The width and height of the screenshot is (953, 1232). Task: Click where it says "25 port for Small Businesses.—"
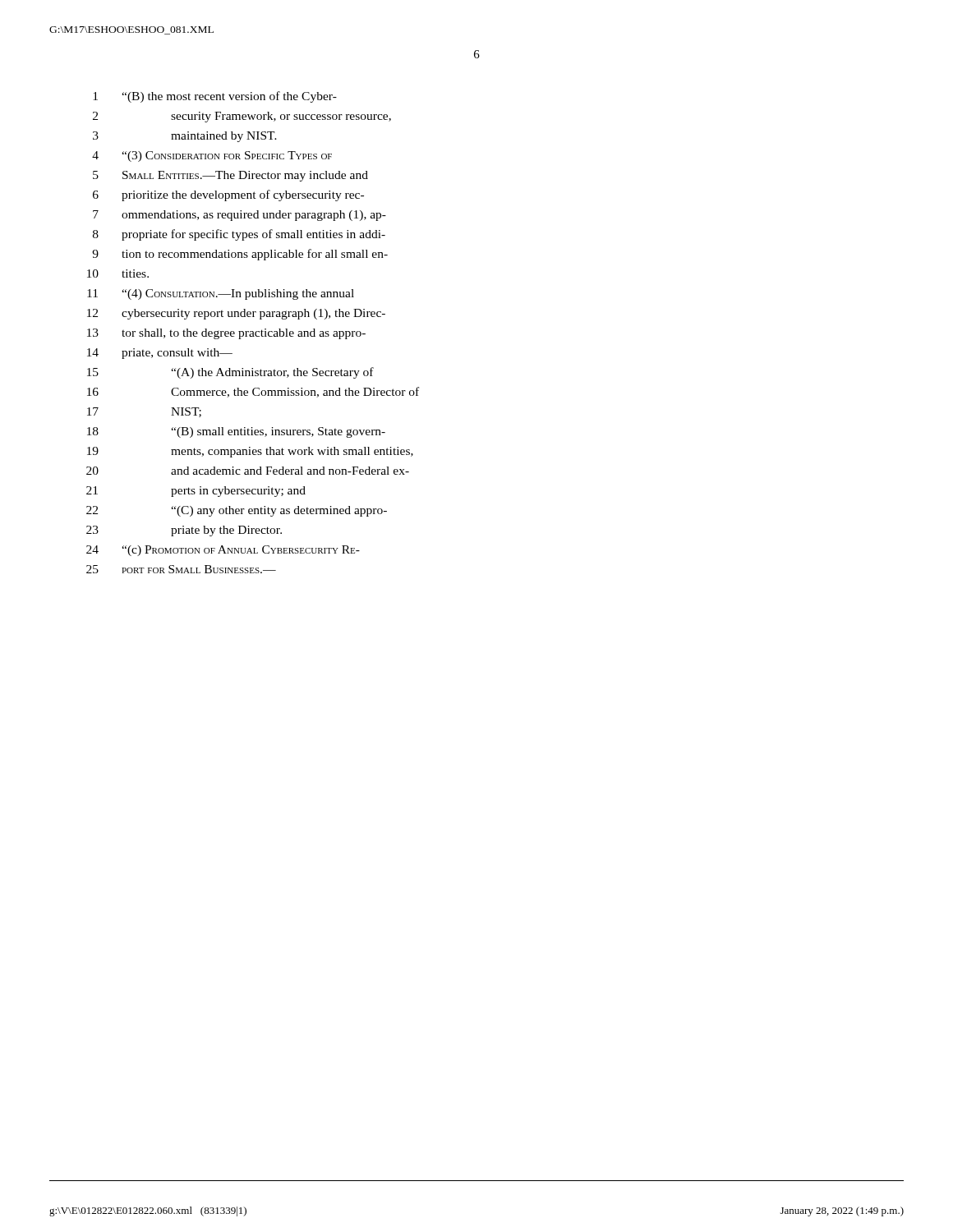[x=181, y=569]
